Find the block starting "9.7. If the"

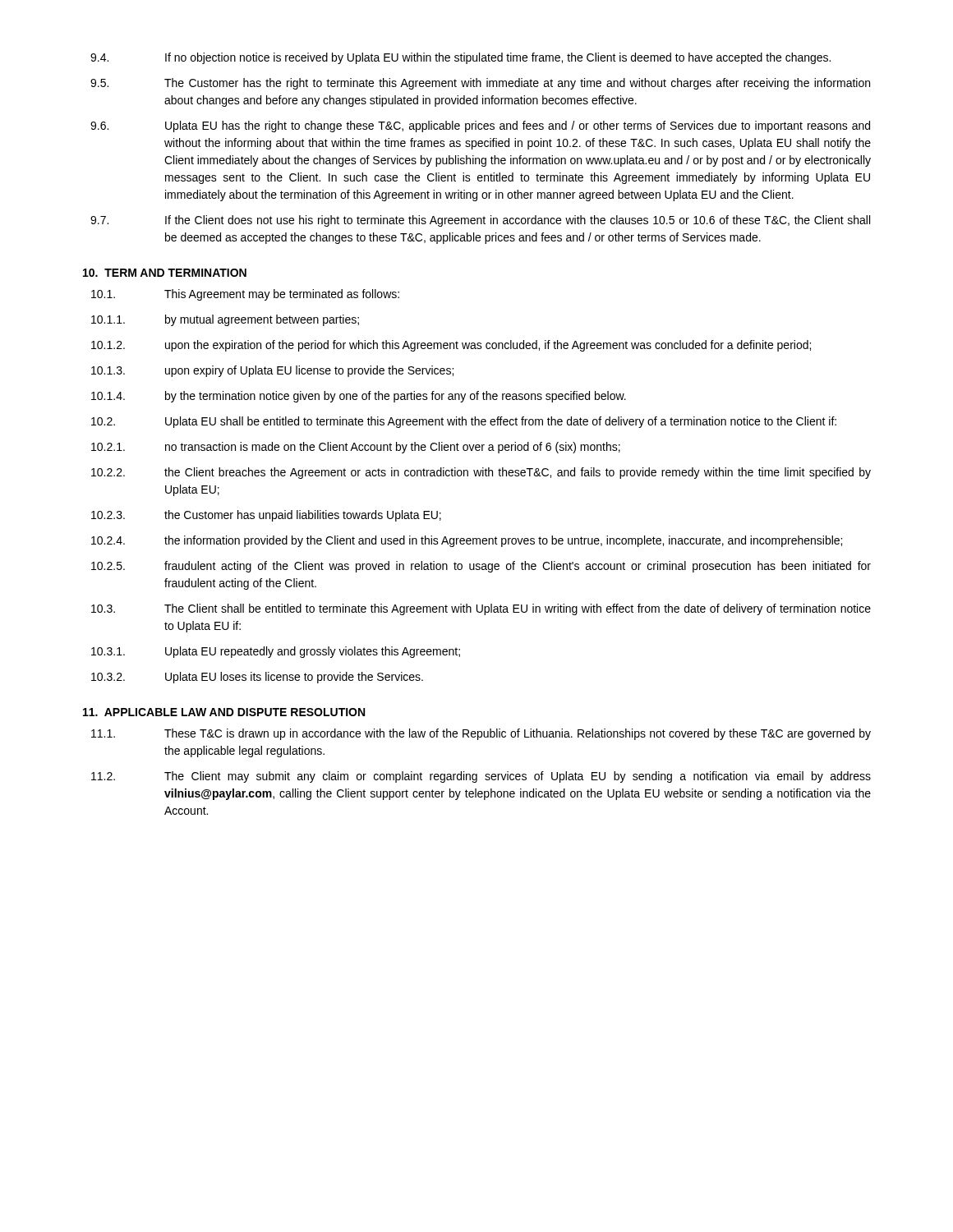click(476, 229)
